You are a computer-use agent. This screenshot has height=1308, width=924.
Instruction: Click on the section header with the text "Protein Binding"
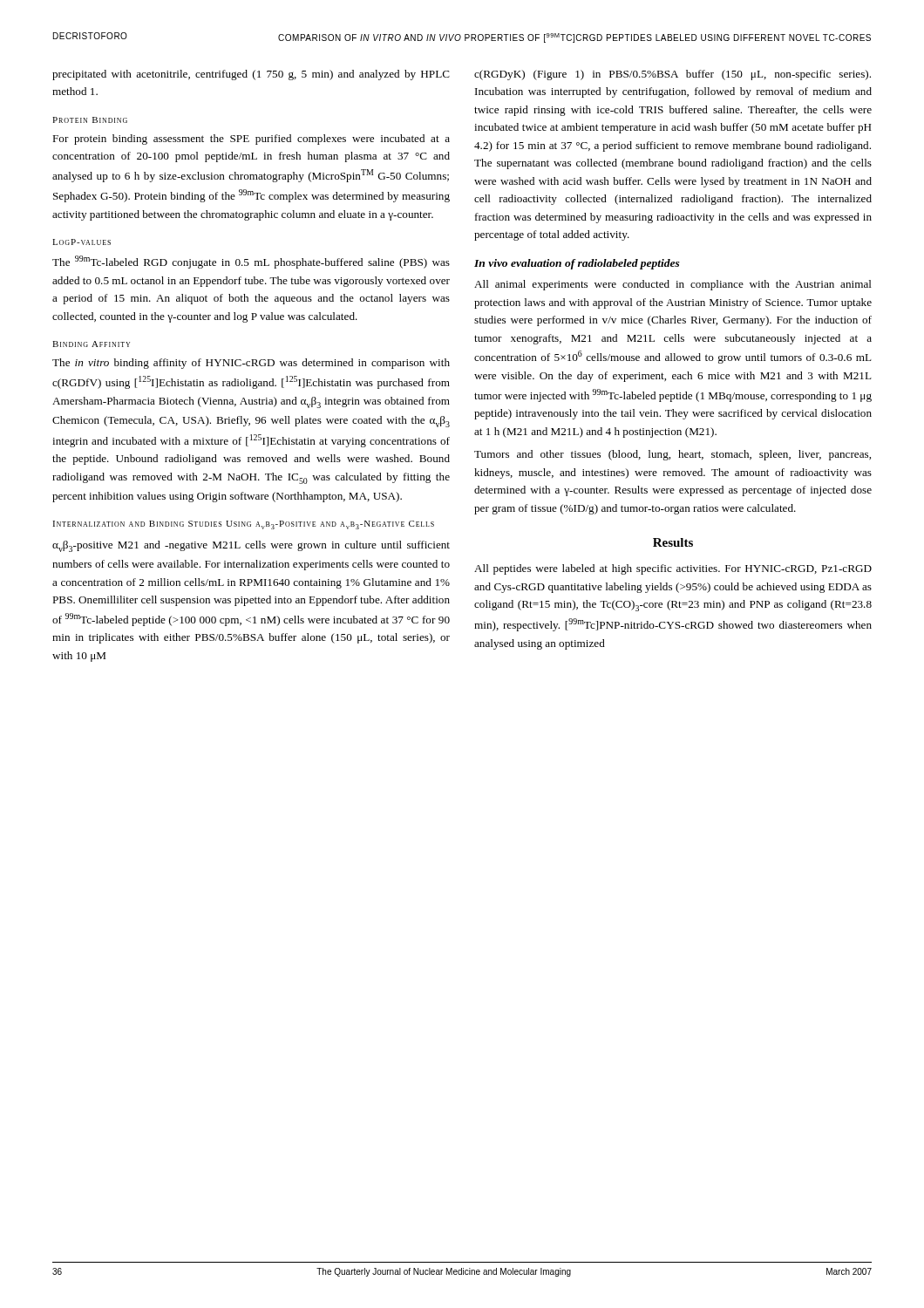click(x=90, y=119)
